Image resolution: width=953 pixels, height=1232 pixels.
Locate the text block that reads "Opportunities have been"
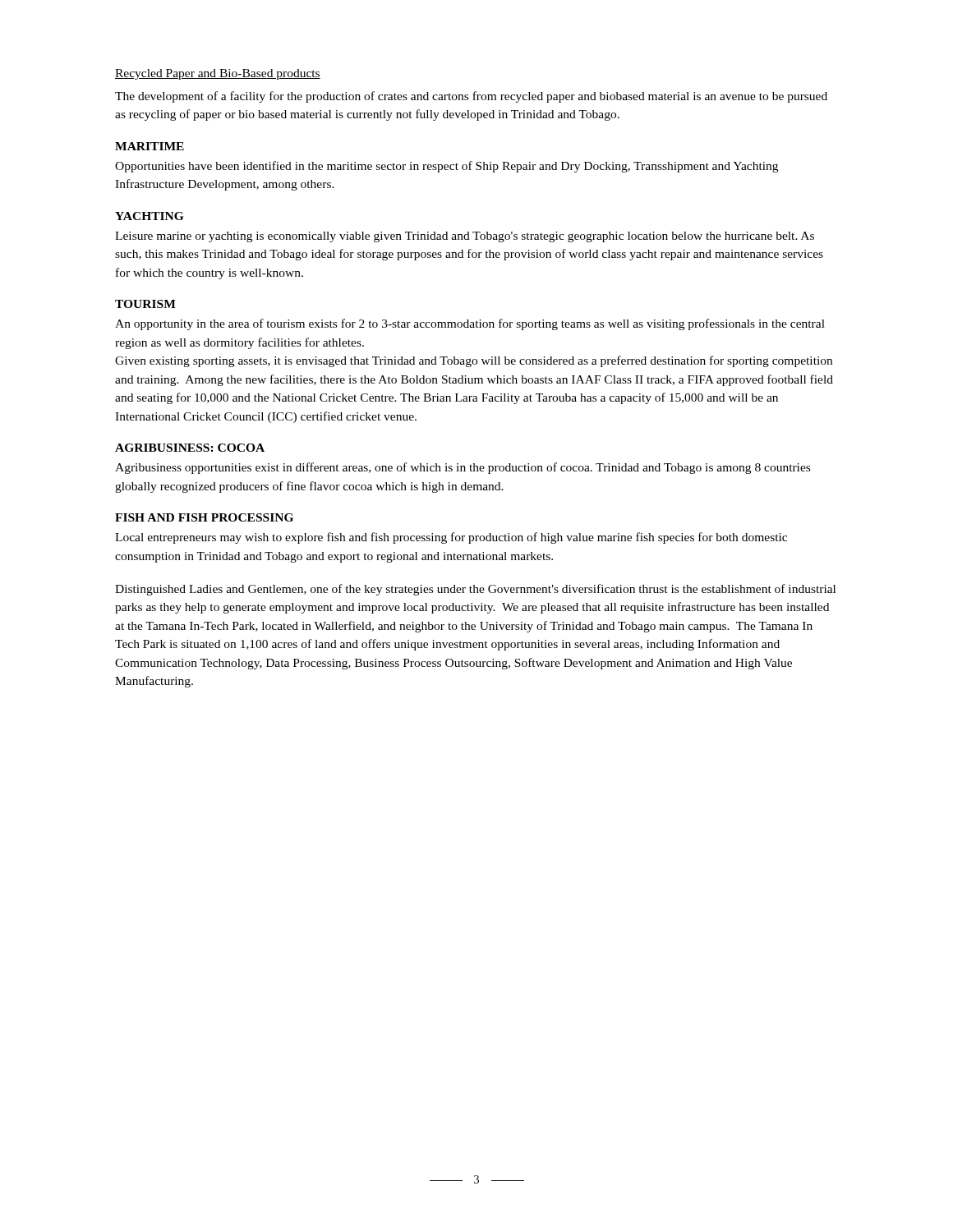click(x=447, y=175)
